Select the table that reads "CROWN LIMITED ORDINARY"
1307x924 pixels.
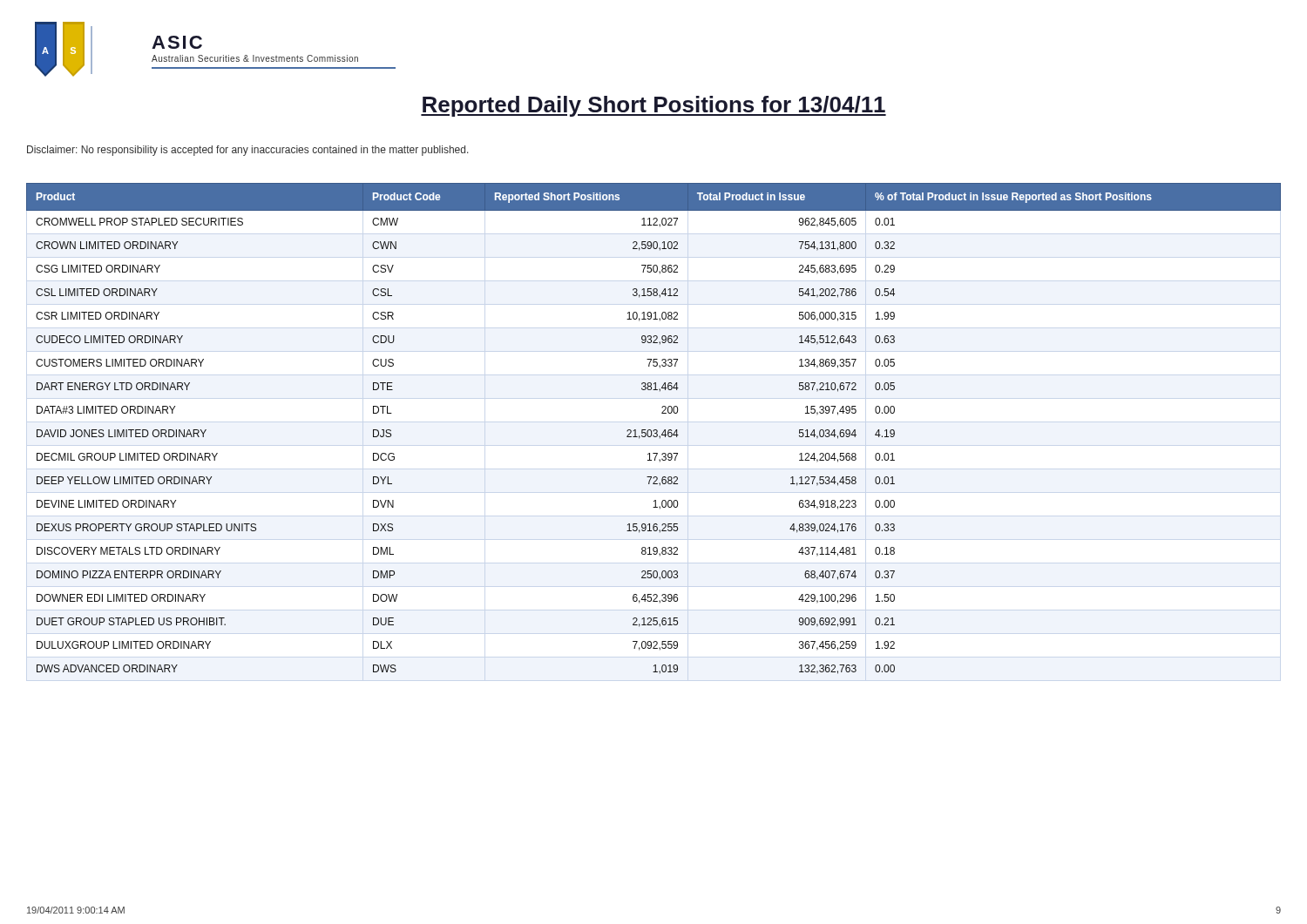tap(654, 527)
